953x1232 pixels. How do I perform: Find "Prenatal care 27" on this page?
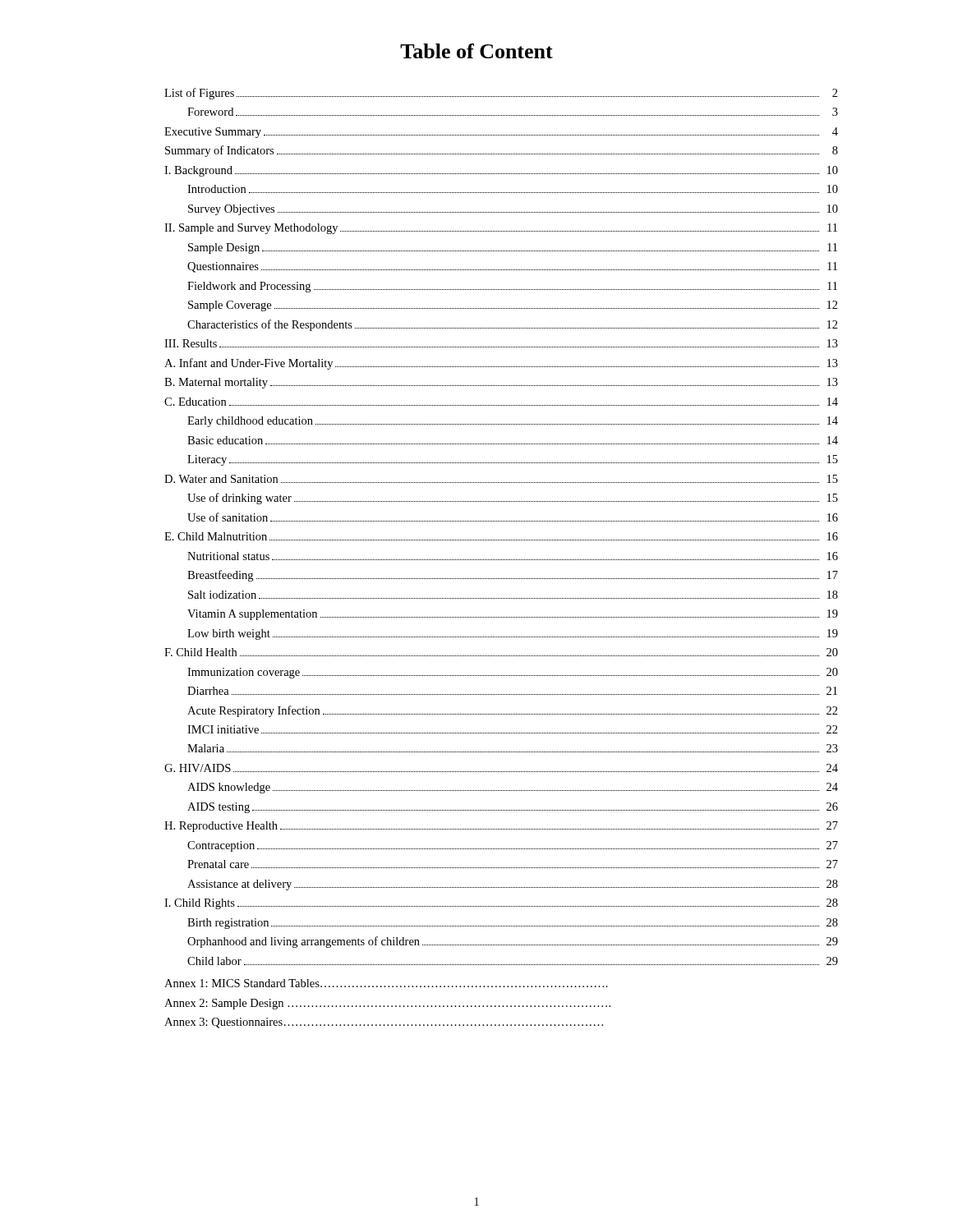point(513,865)
